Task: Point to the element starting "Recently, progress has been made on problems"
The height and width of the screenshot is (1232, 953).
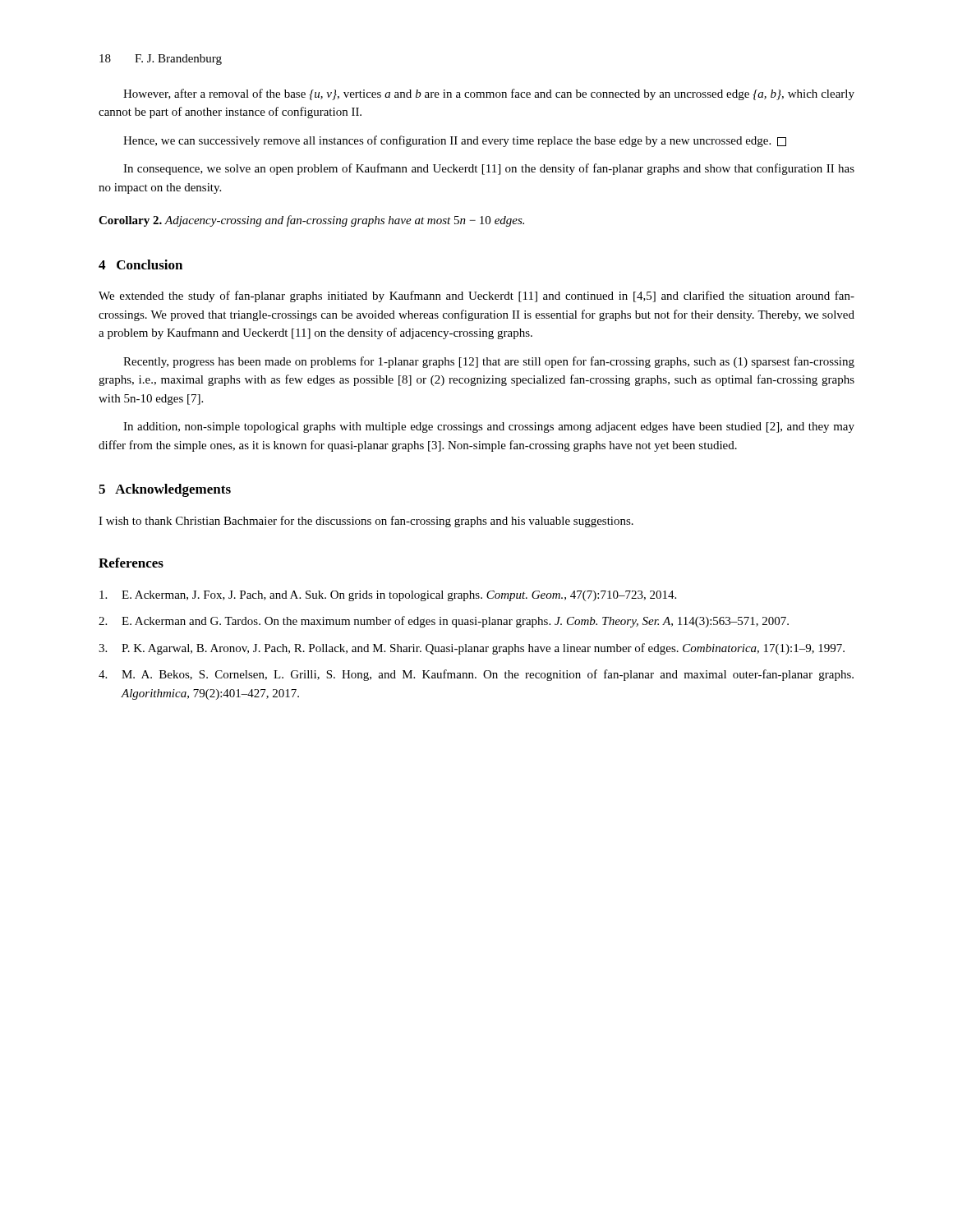Action: coord(476,380)
